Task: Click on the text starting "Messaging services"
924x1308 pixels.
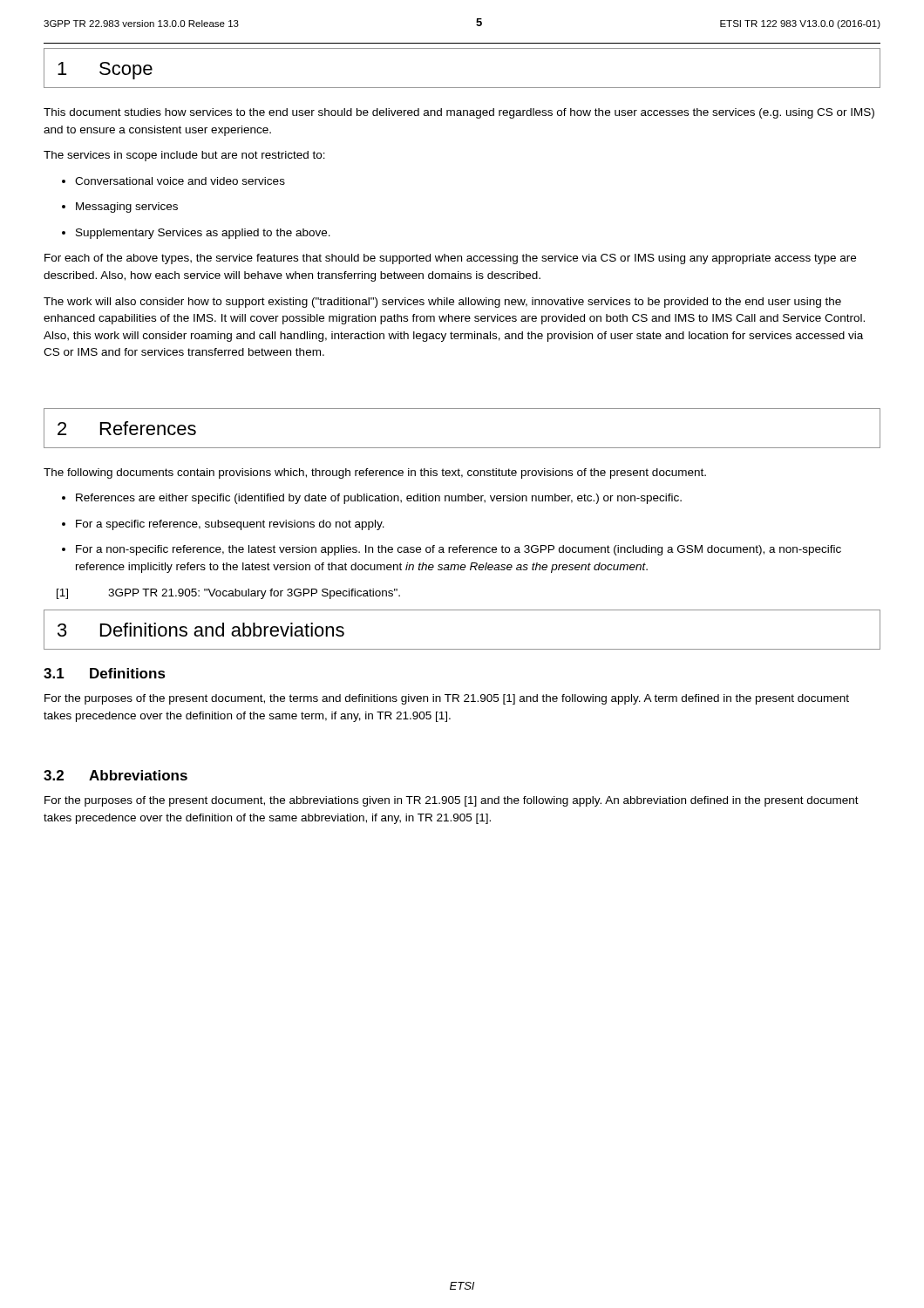Action: [127, 206]
